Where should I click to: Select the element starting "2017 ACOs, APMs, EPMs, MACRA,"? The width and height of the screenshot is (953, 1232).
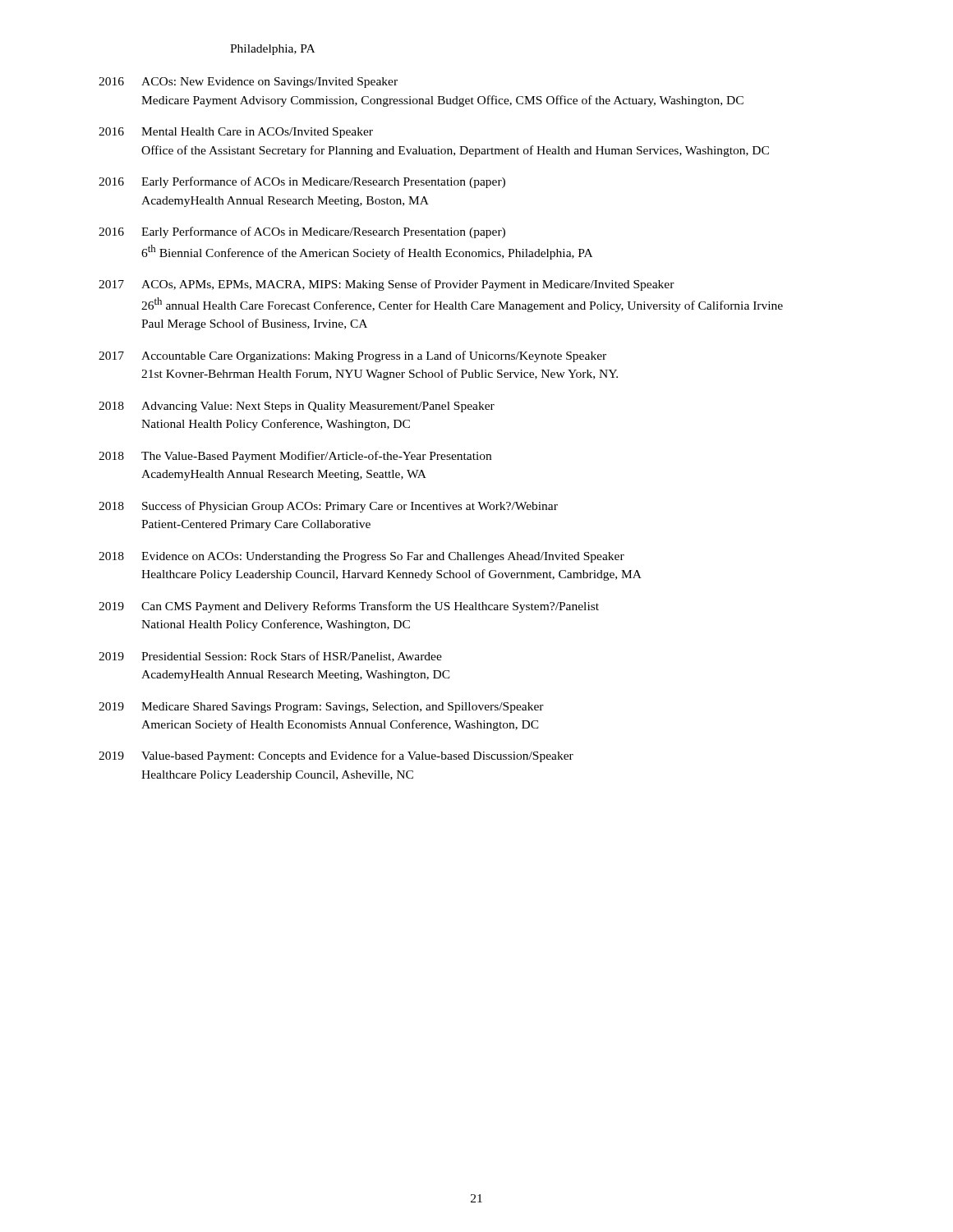tap(444, 304)
